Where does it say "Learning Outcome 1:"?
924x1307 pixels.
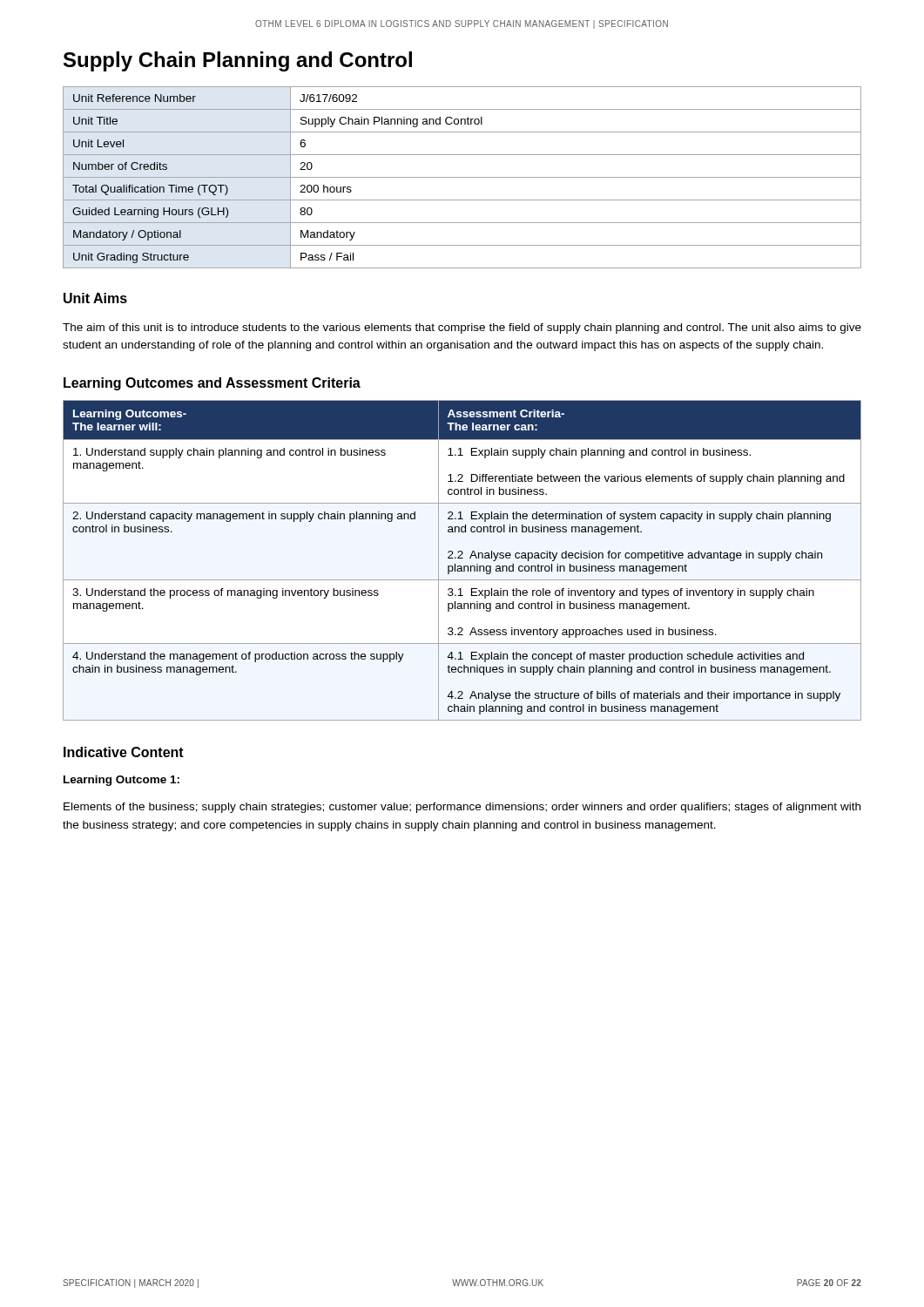[121, 781]
